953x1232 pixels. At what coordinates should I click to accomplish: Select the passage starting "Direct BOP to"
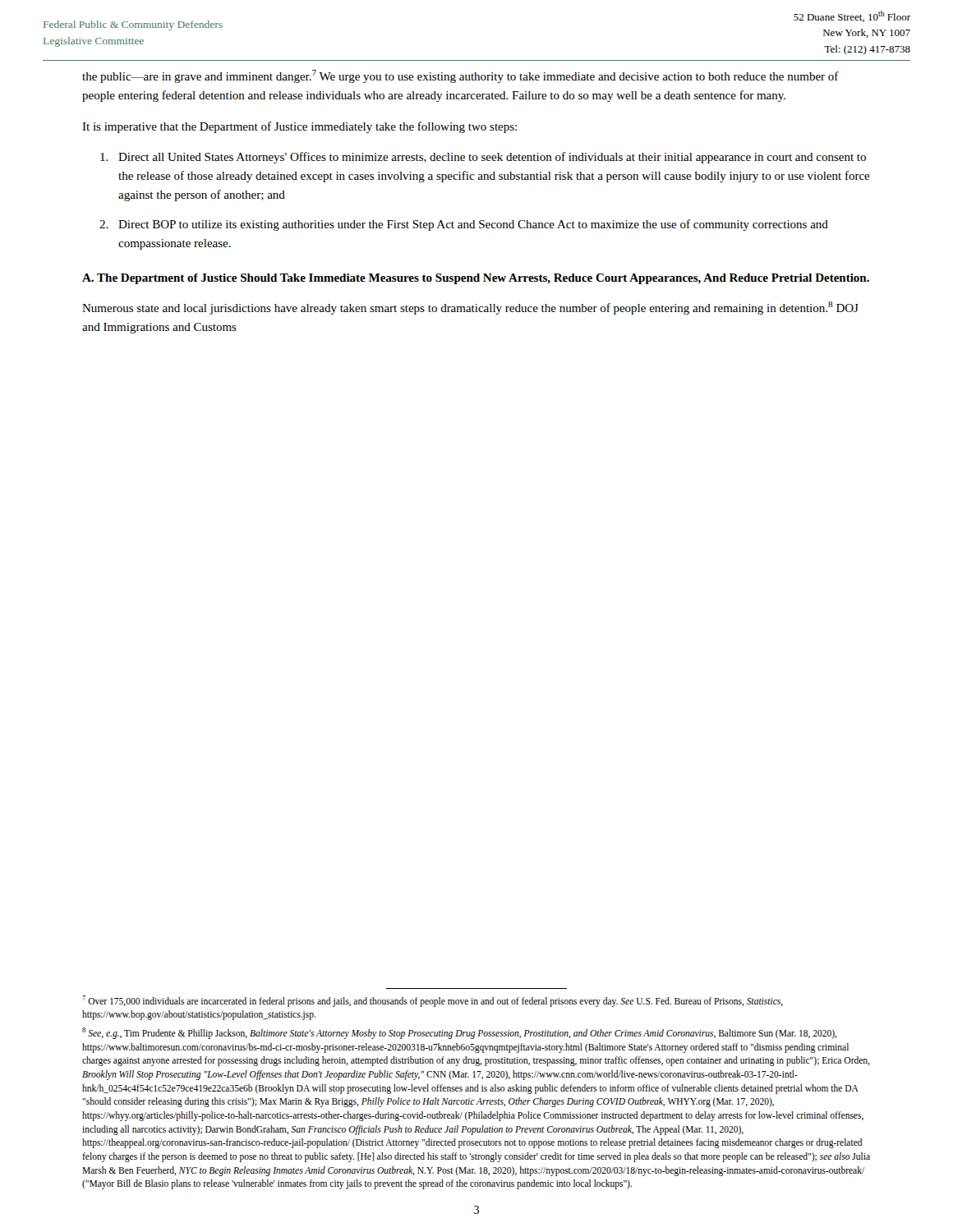tap(473, 233)
